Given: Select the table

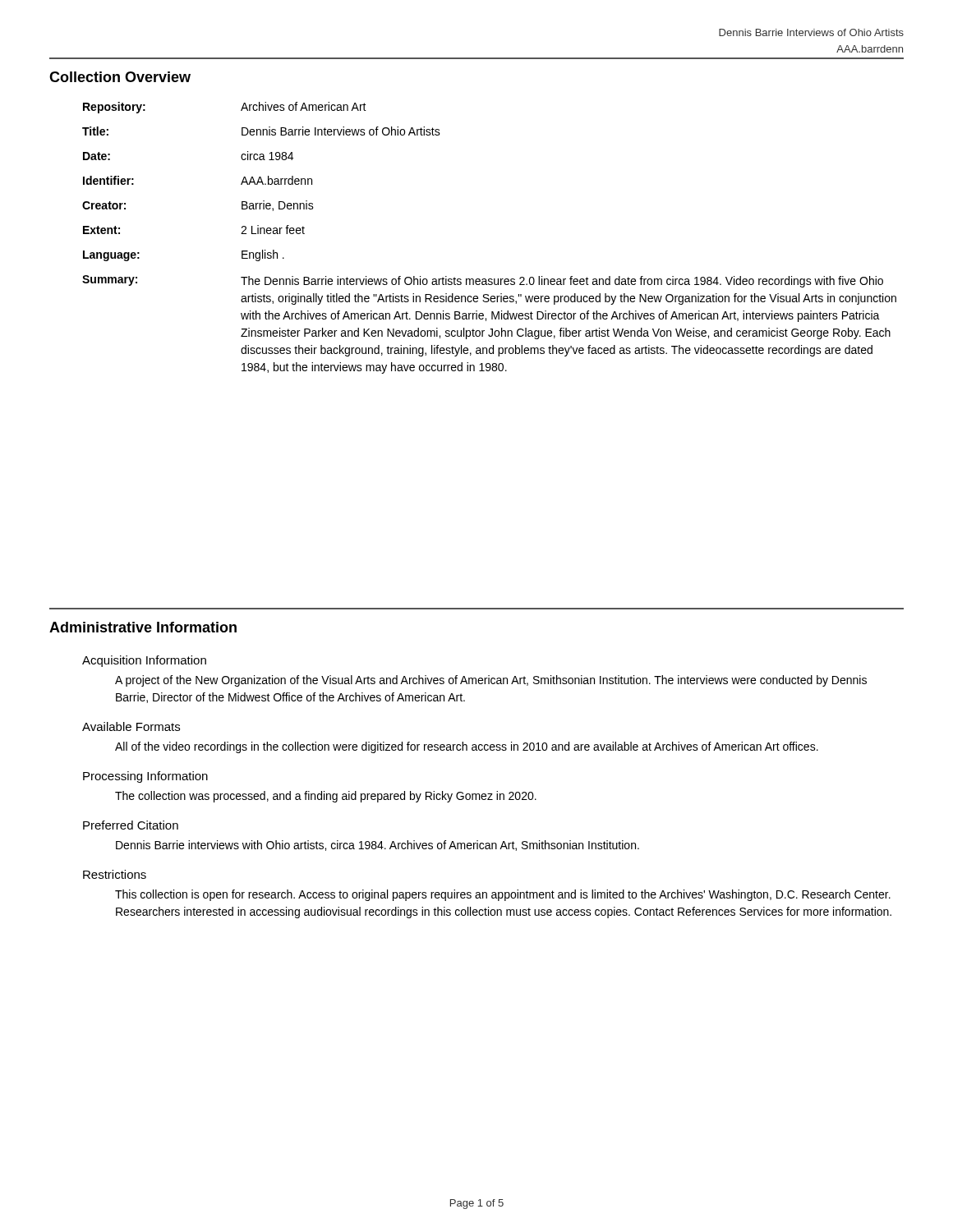Looking at the screenshot, I should click(476, 238).
